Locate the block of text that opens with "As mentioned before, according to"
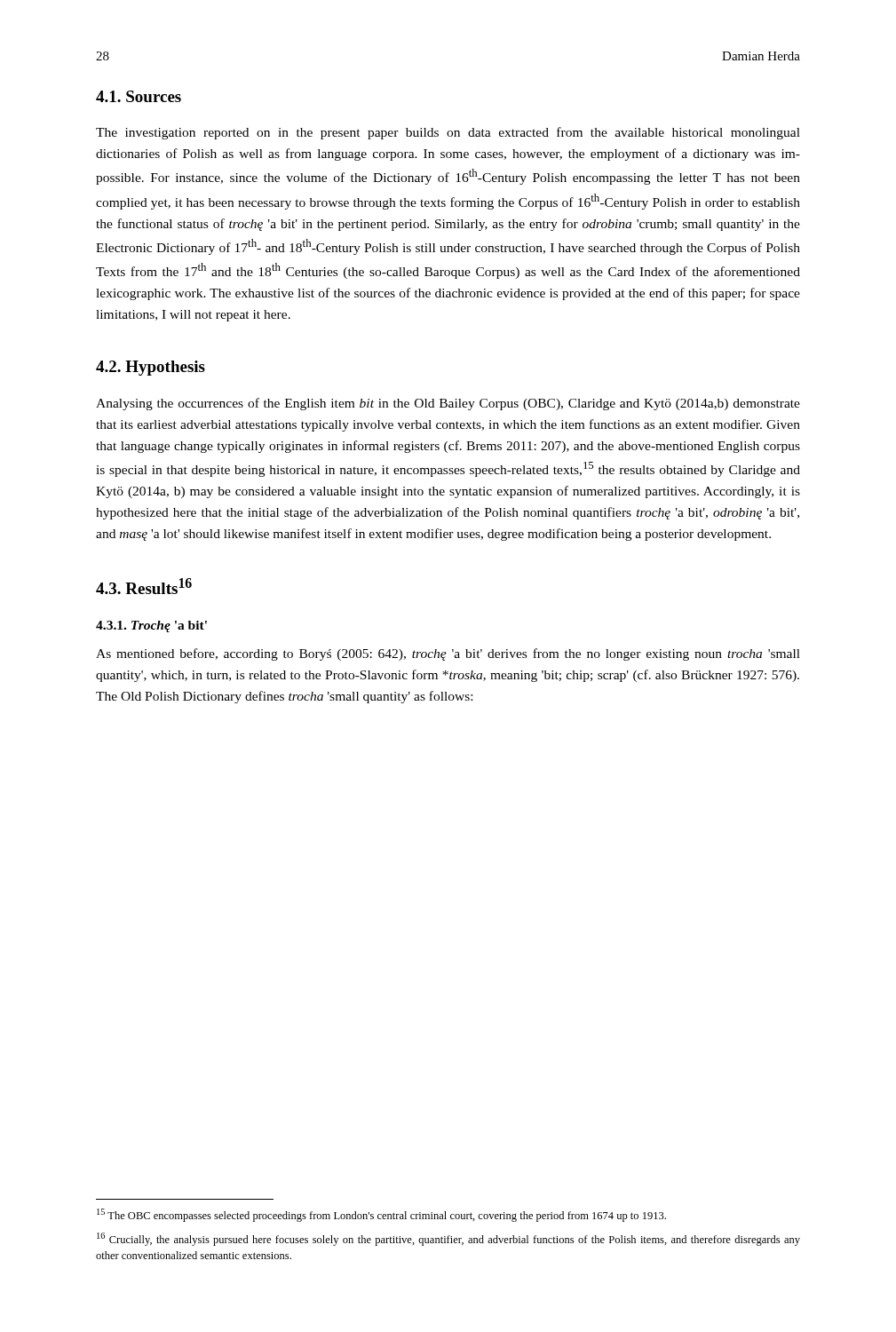The height and width of the screenshot is (1332, 896). click(448, 674)
